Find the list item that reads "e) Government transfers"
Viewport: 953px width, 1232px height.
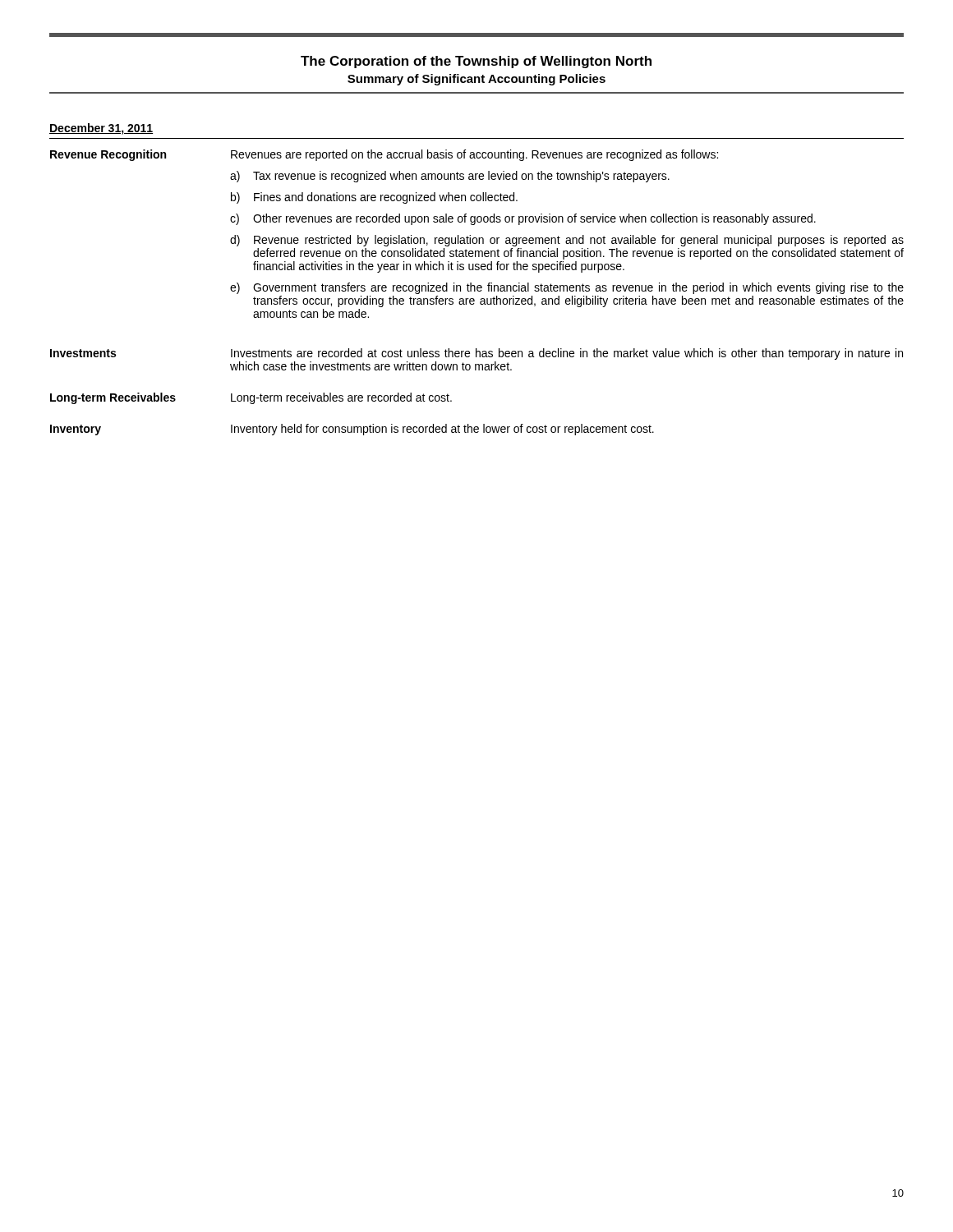[x=567, y=301]
